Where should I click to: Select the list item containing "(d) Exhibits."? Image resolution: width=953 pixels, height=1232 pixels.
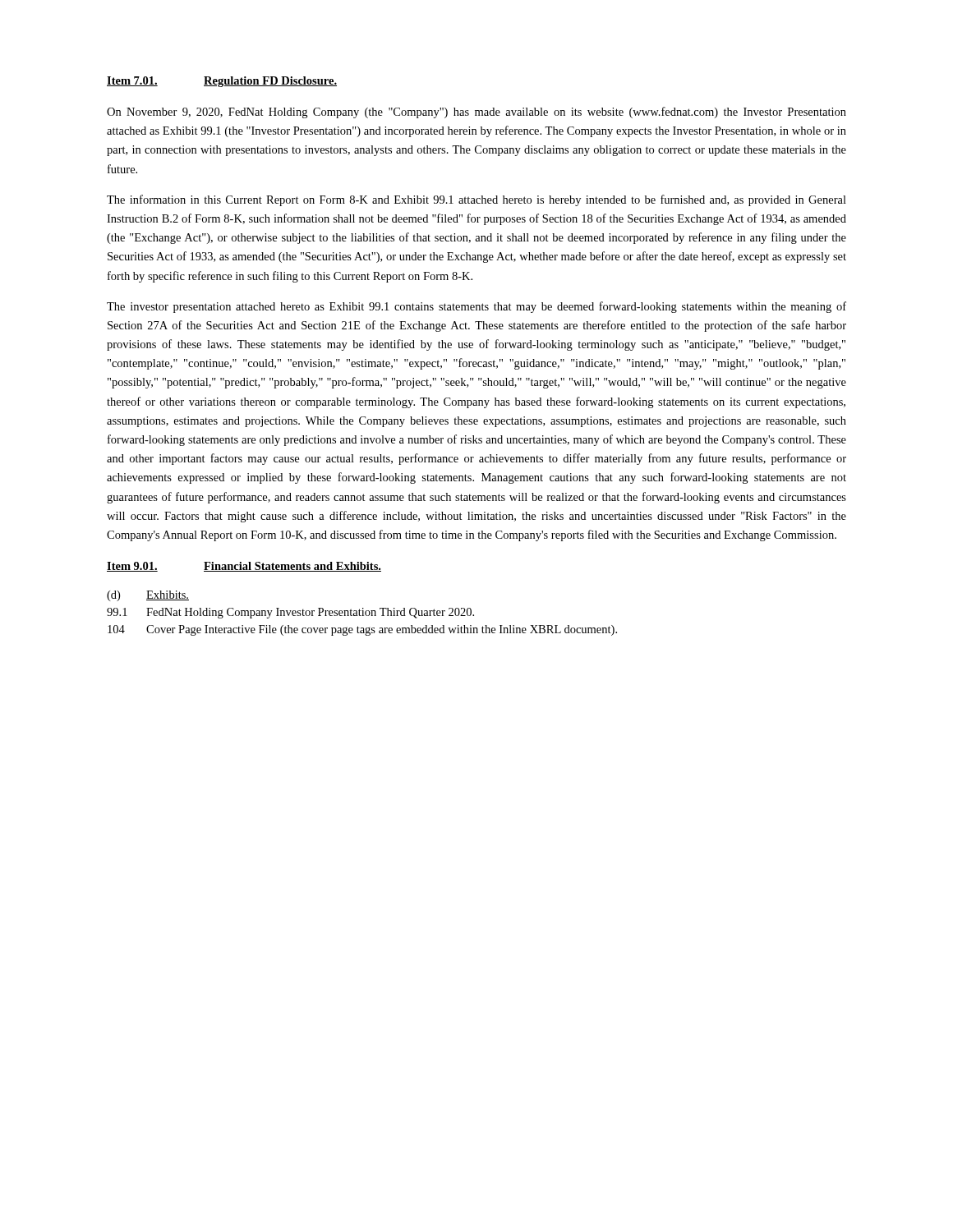coord(148,595)
